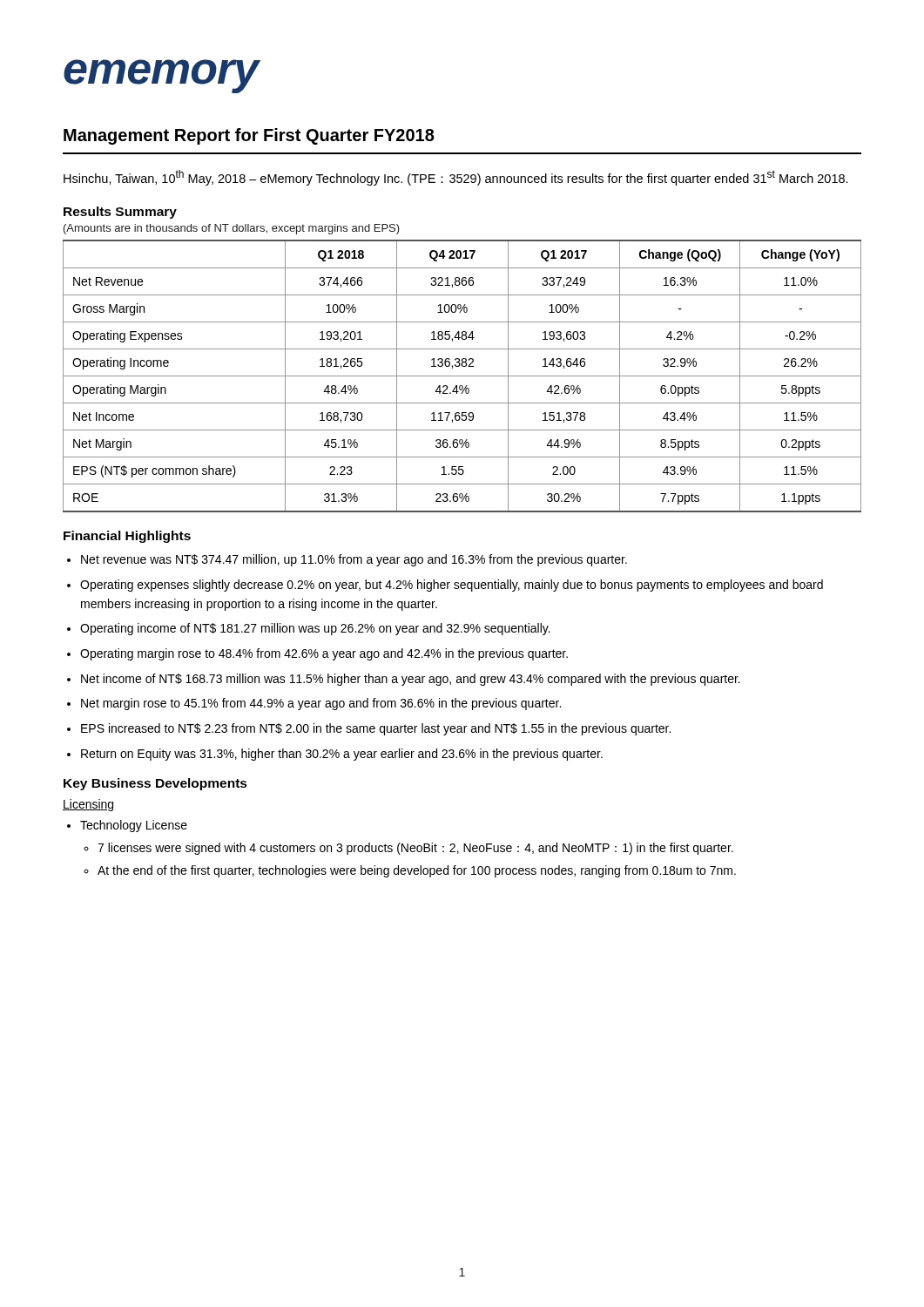Find the text starting "At the end of the first quarter,"

click(x=417, y=870)
